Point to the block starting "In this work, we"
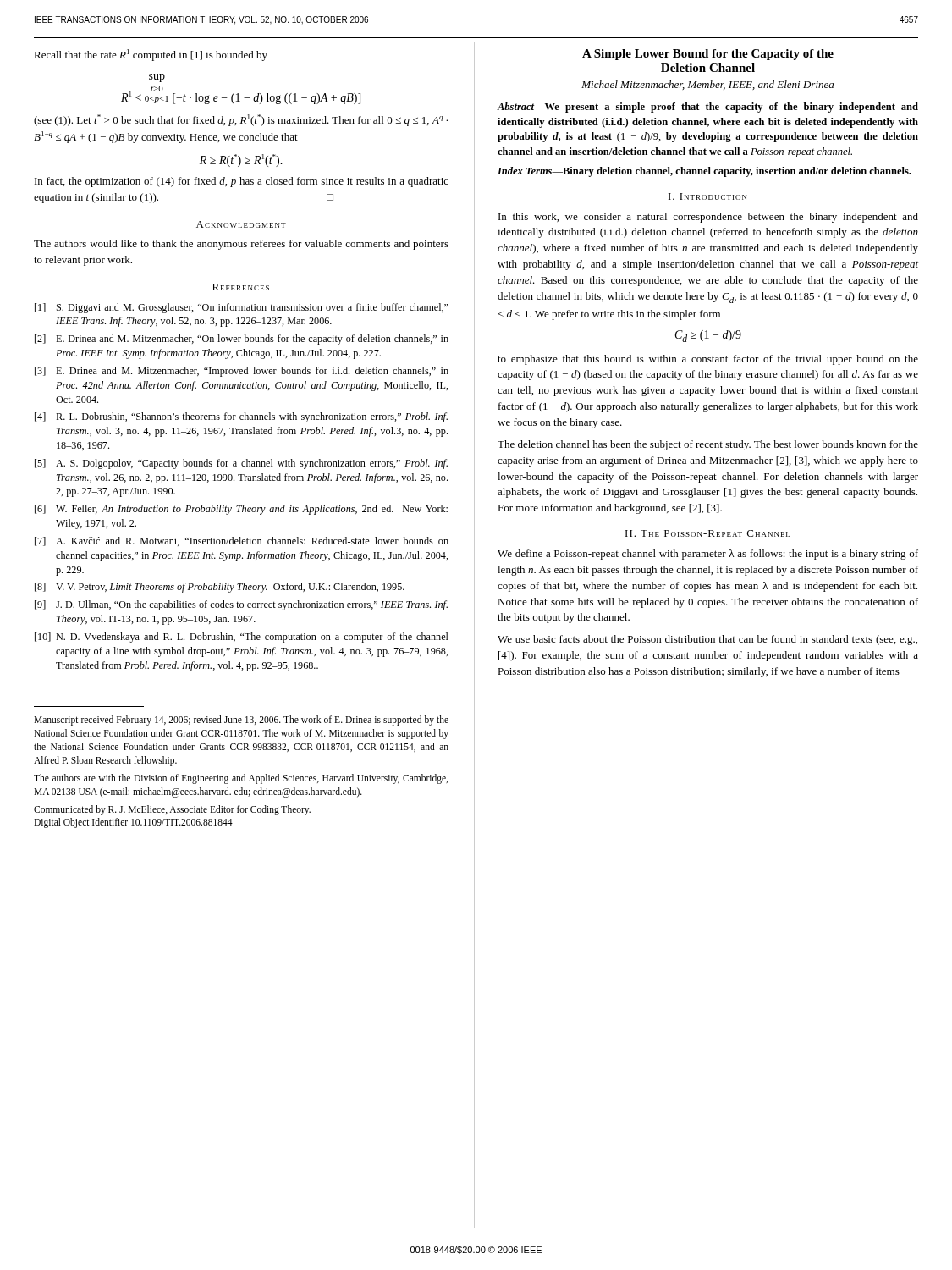The height and width of the screenshot is (1270, 952). (x=708, y=265)
